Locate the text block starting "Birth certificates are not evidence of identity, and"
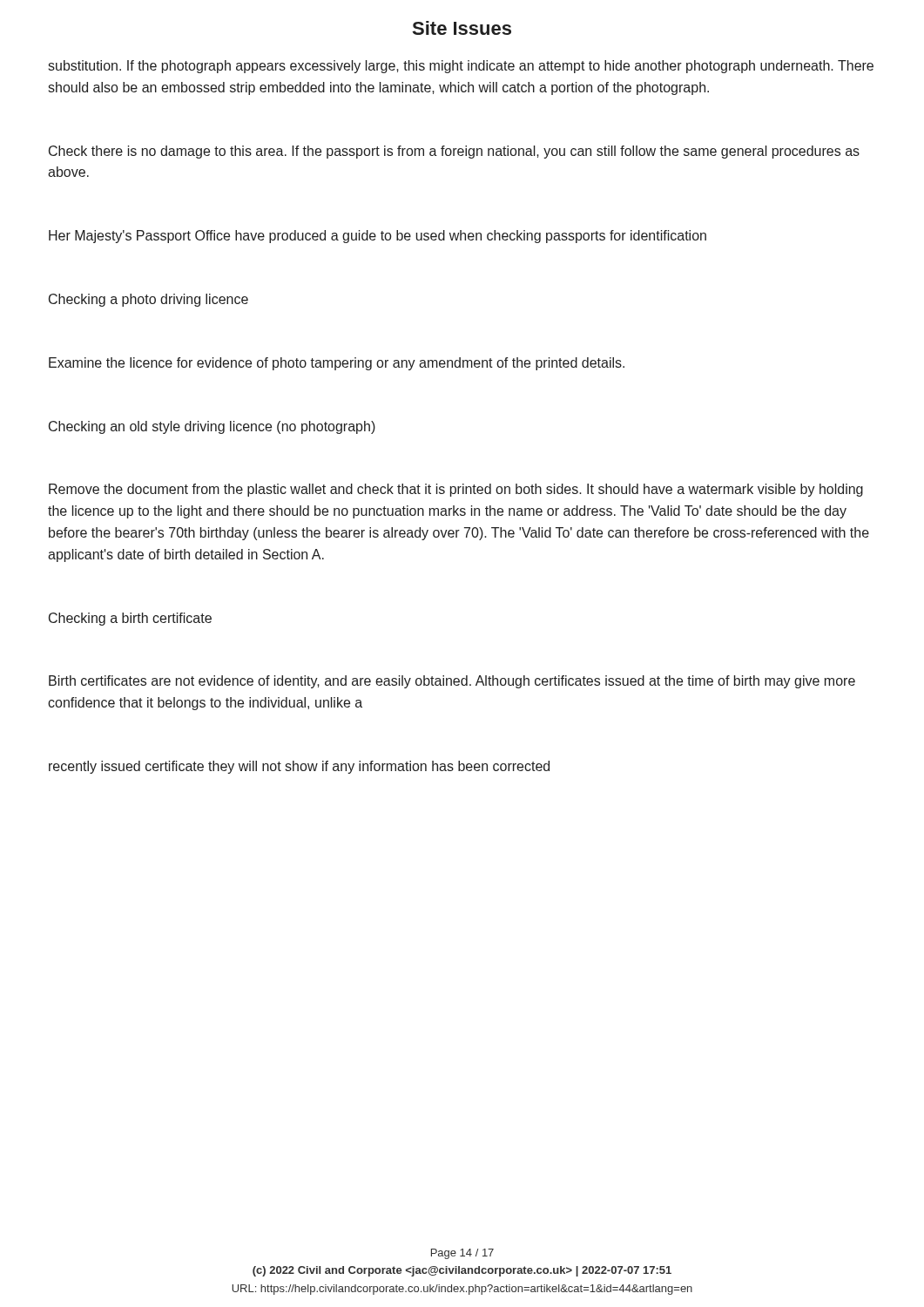The height and width of the screenshot is (1307, 924). [452, 692]
